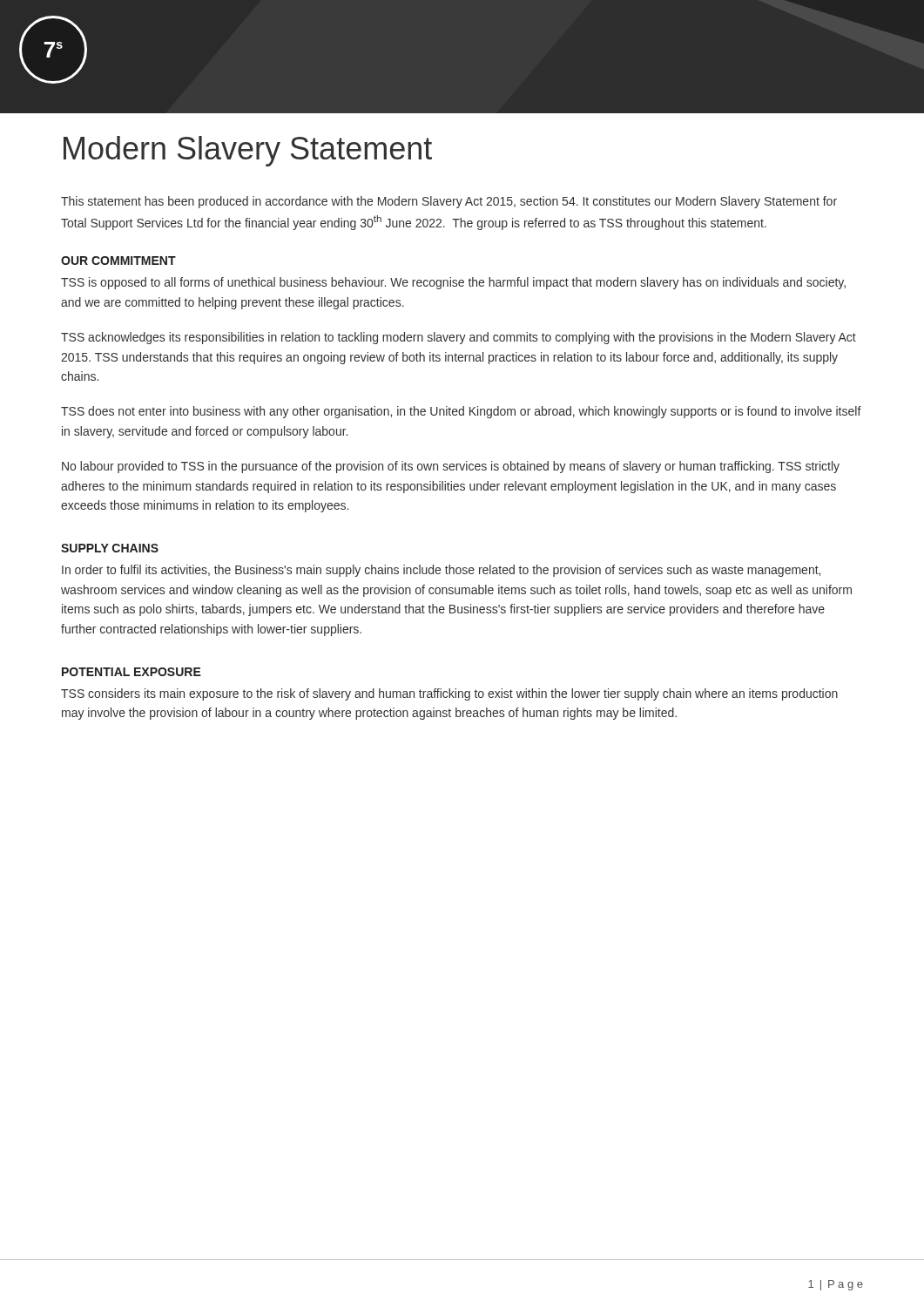Click on the title that reads "Modern Slavery Statement"
924x1307 pixels.
tap(247, 149)
